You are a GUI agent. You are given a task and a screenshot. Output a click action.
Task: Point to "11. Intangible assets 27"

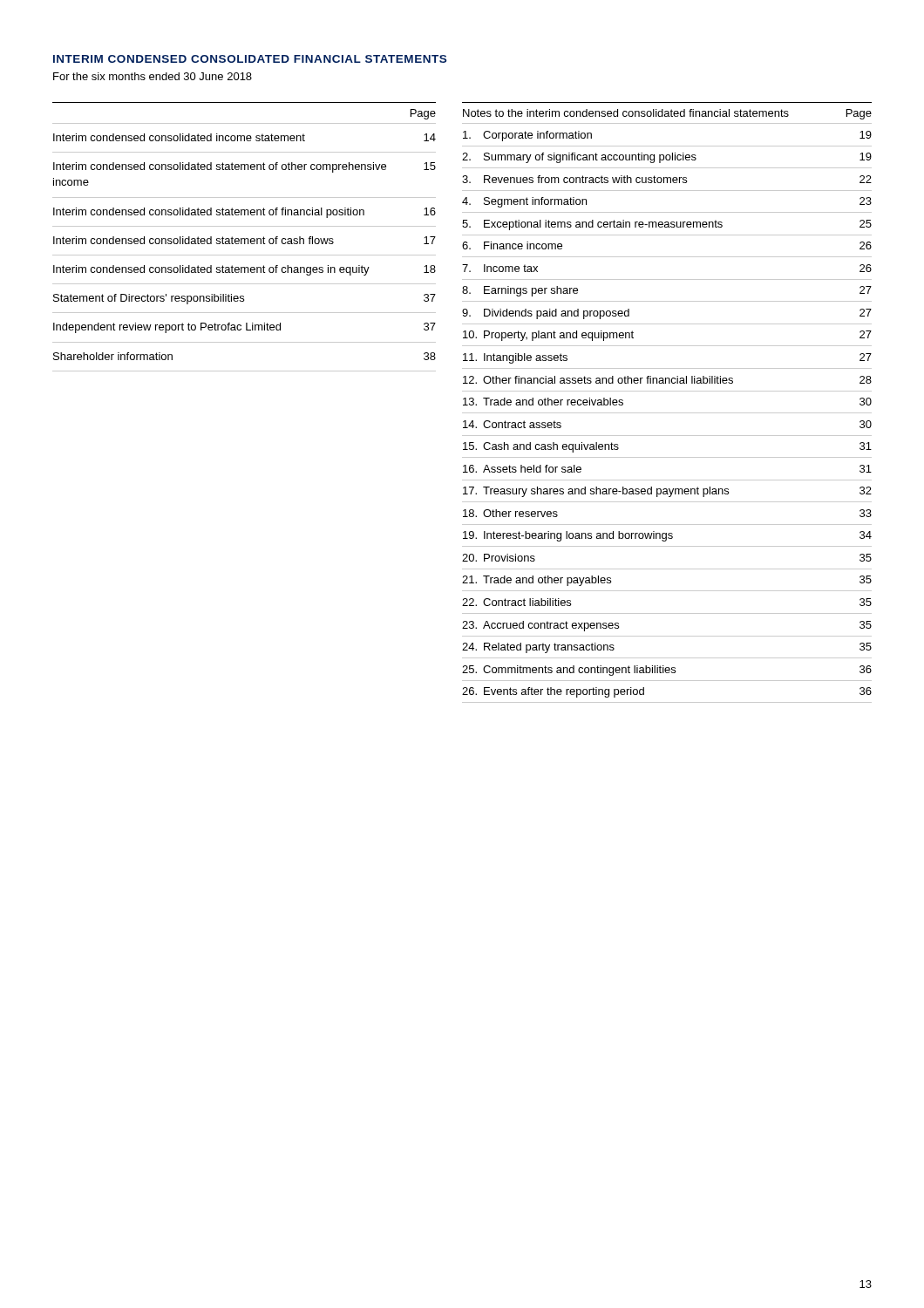(x=667, y=357)
